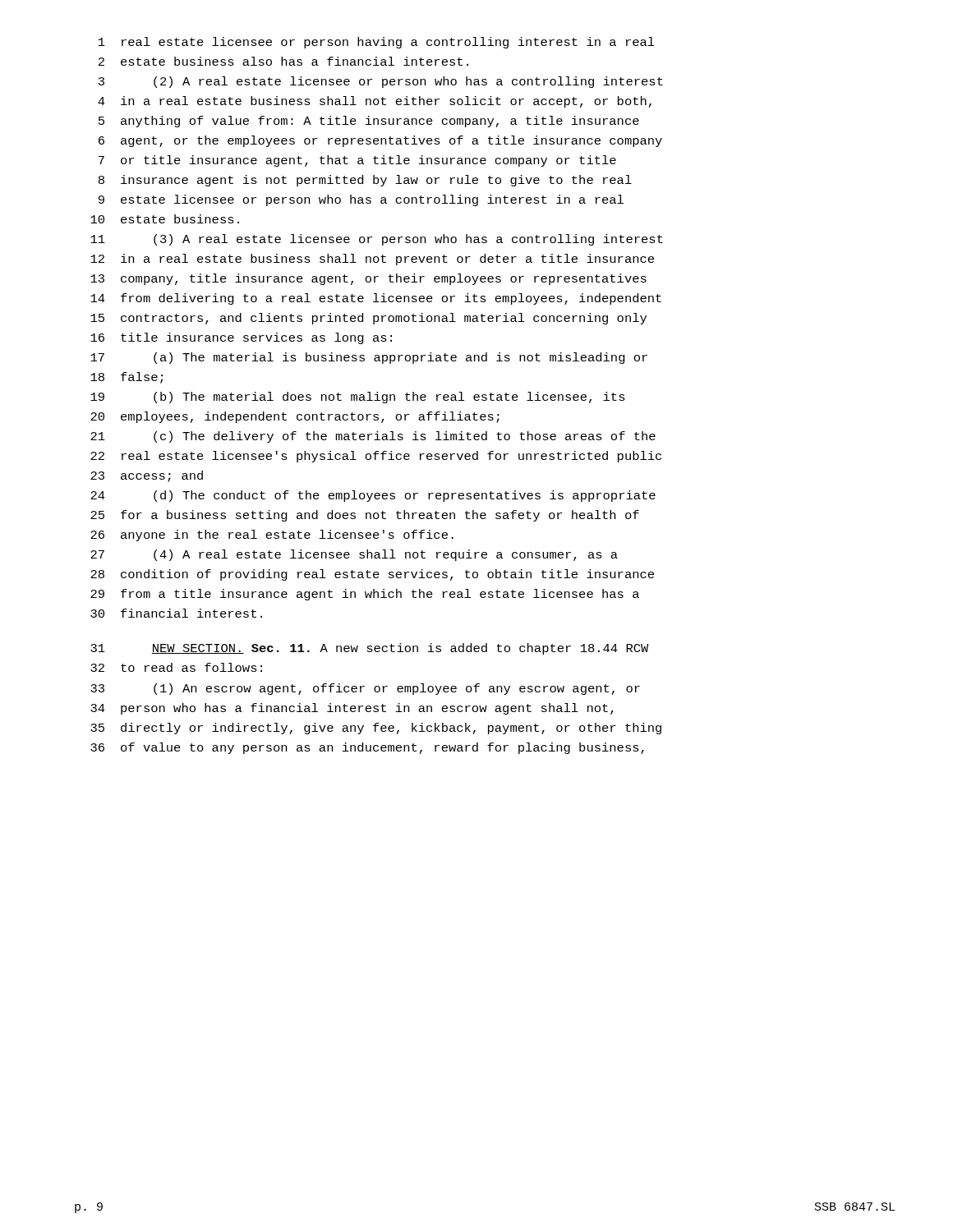Navigate to the text block starting "31NEW SECTION. Sec. 11."
Screen dimensions: 1232x953
485,659
